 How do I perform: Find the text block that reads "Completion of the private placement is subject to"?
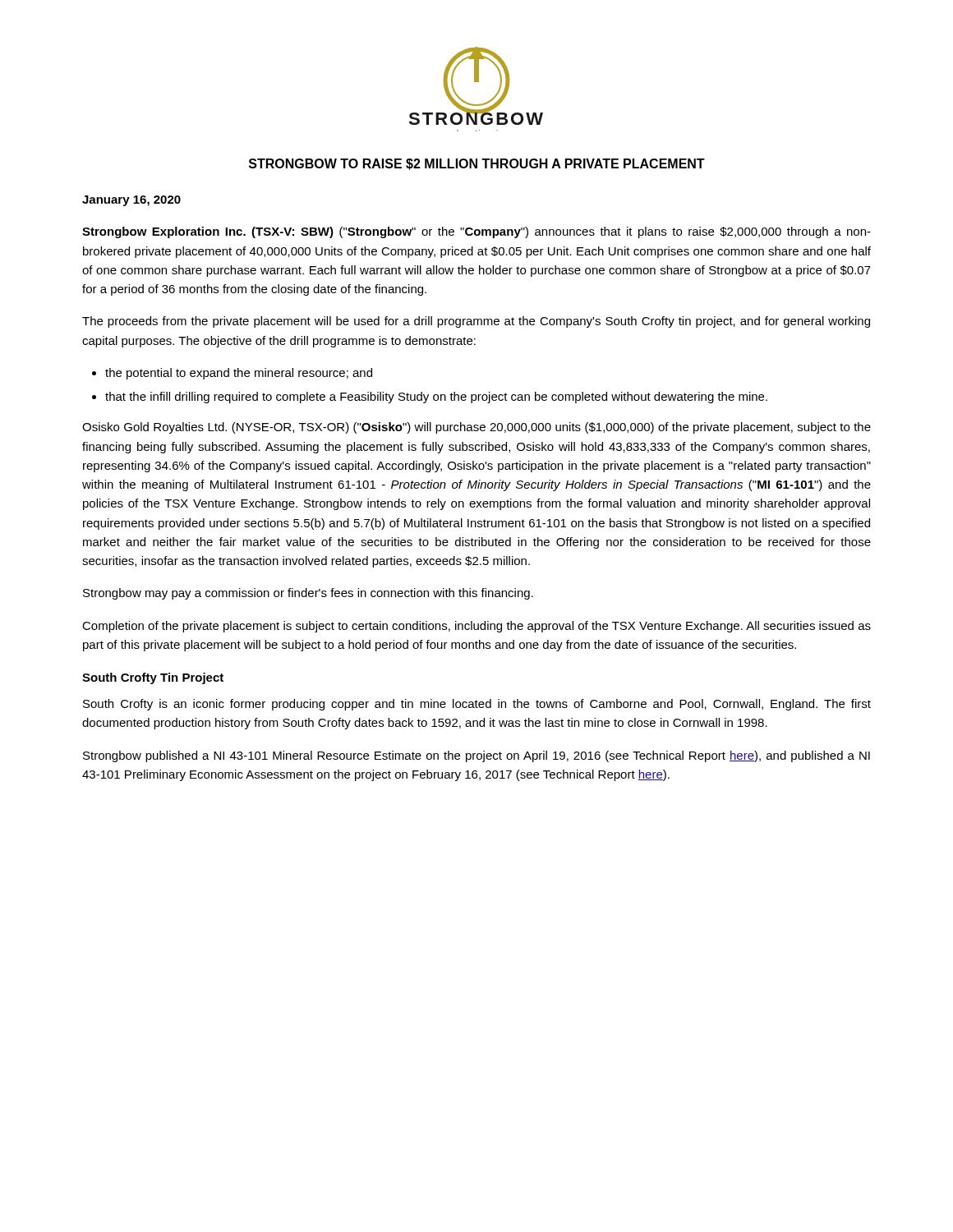(476, 635)
